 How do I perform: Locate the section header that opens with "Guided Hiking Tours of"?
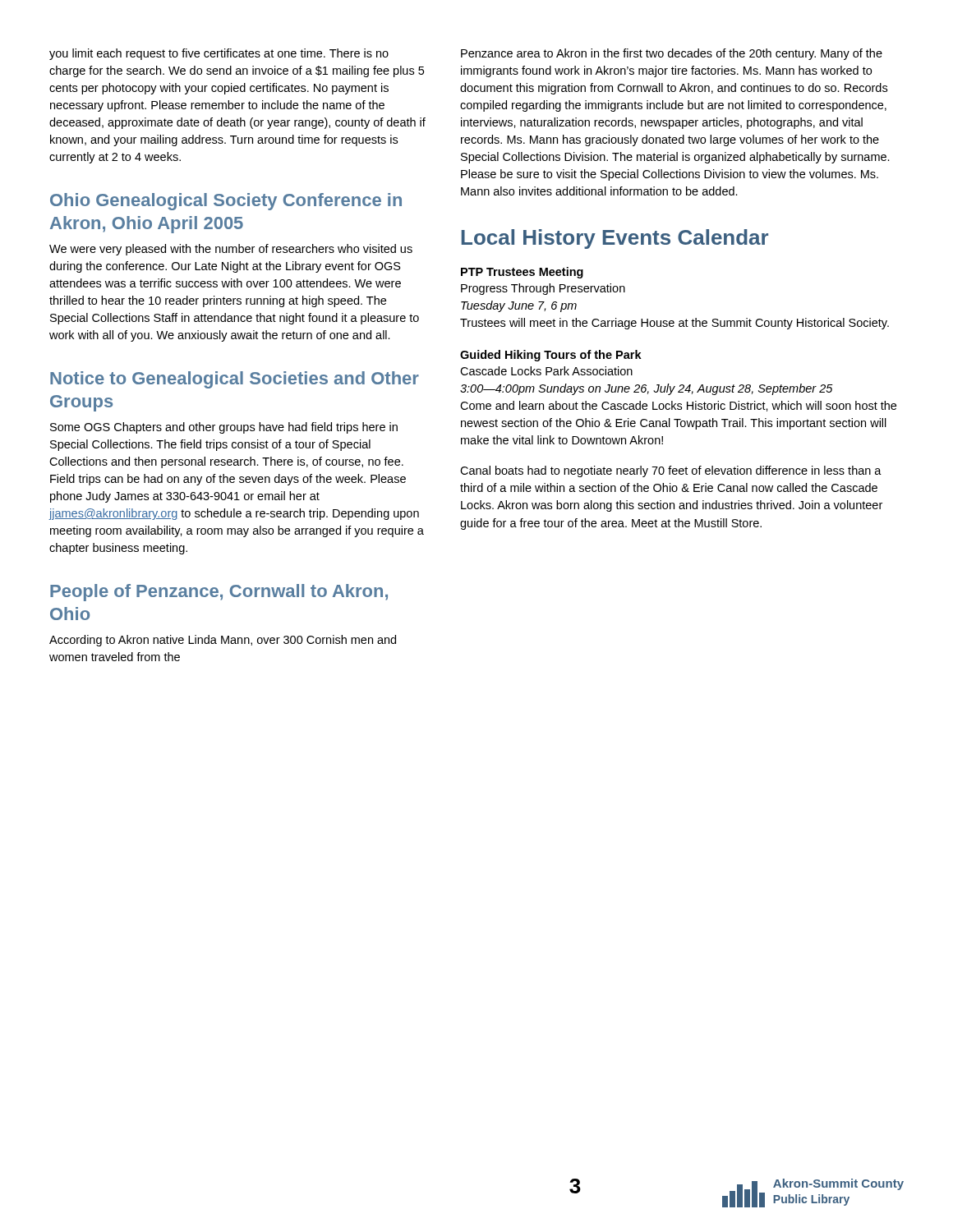coord(551,355)
